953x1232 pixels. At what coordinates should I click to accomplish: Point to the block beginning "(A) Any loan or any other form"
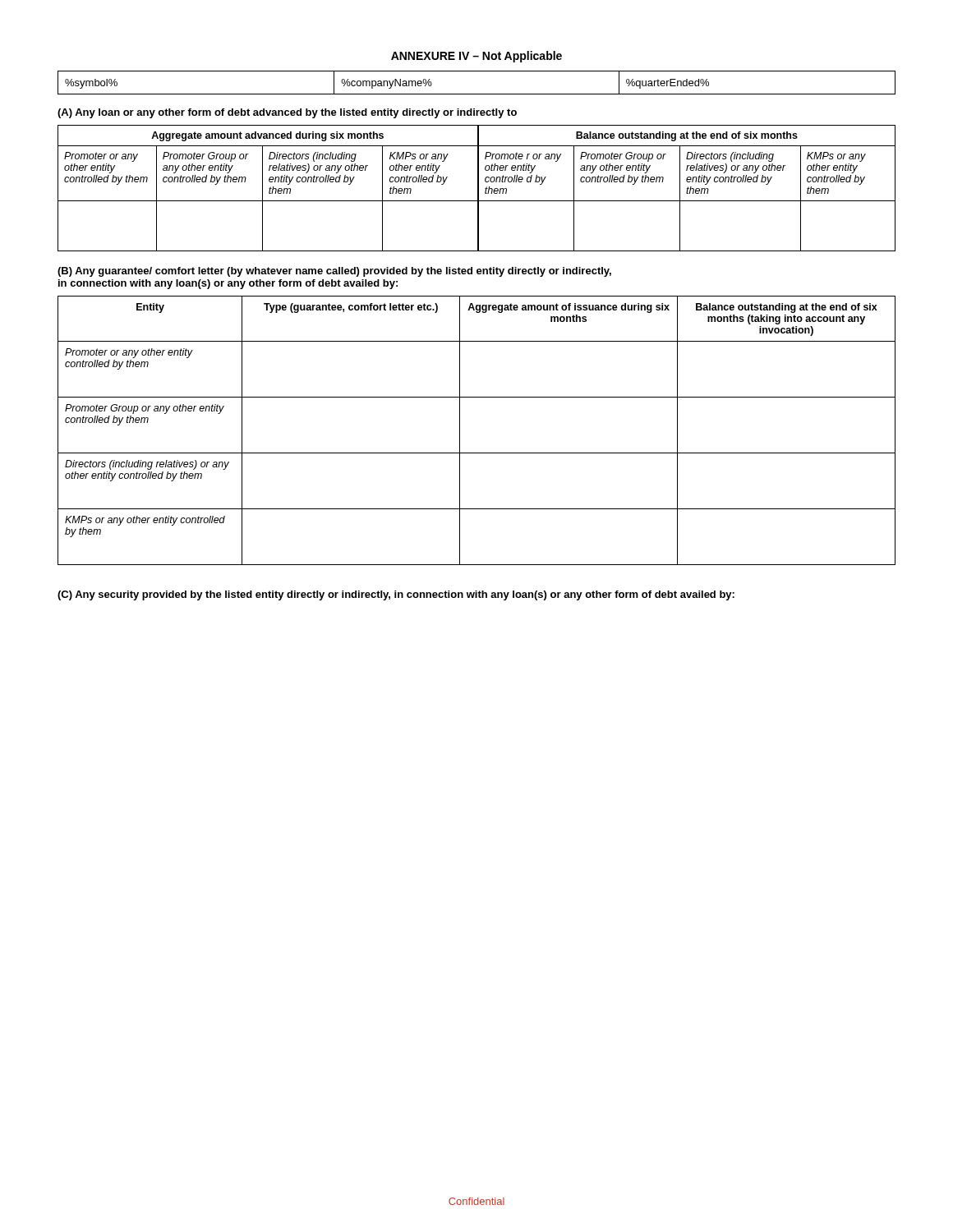pos(287,112)
